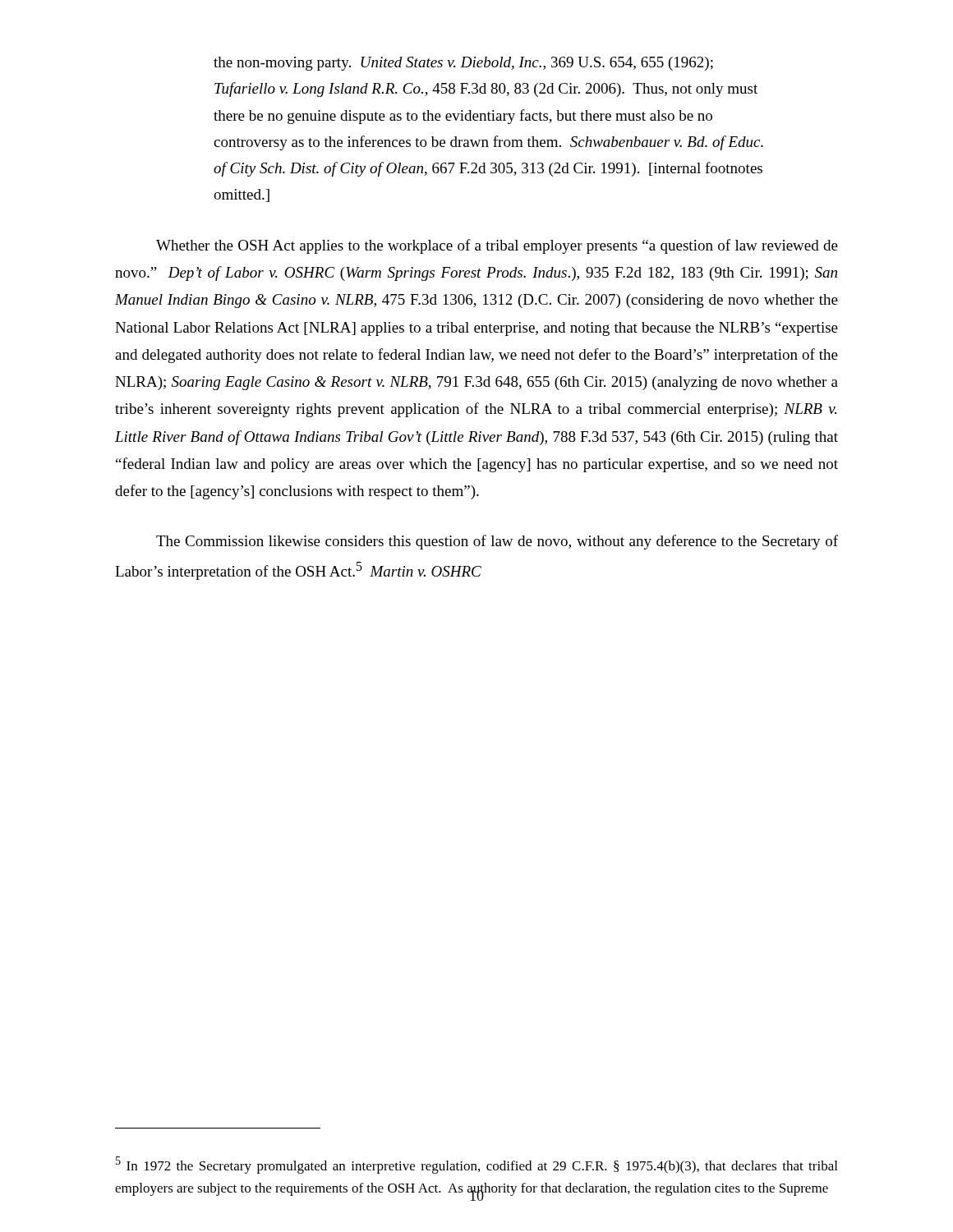Point to the block beginning "5 In 1972 the Secretary"

476,1175
